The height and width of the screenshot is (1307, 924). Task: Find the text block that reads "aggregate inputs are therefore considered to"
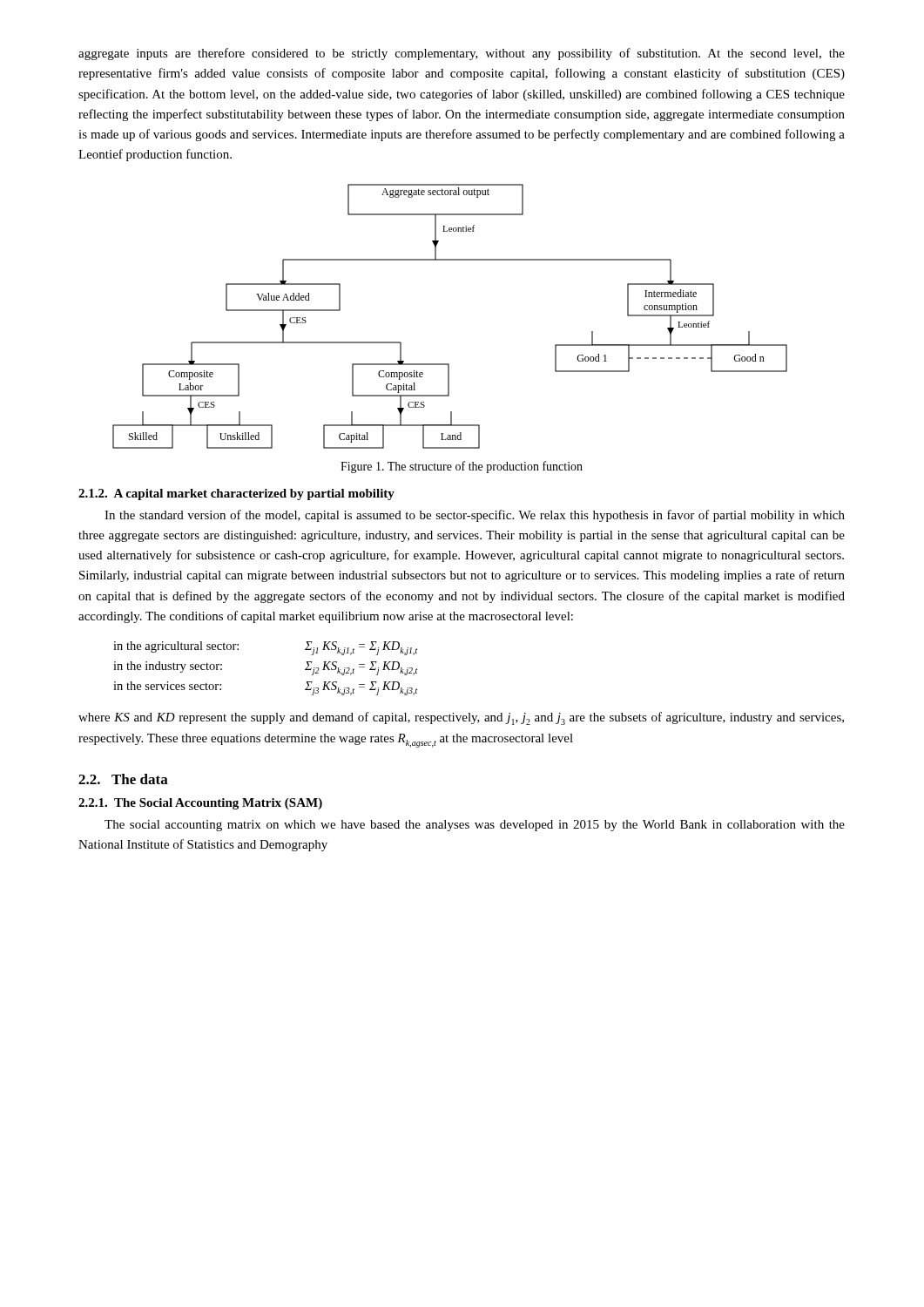pos(462,104)
